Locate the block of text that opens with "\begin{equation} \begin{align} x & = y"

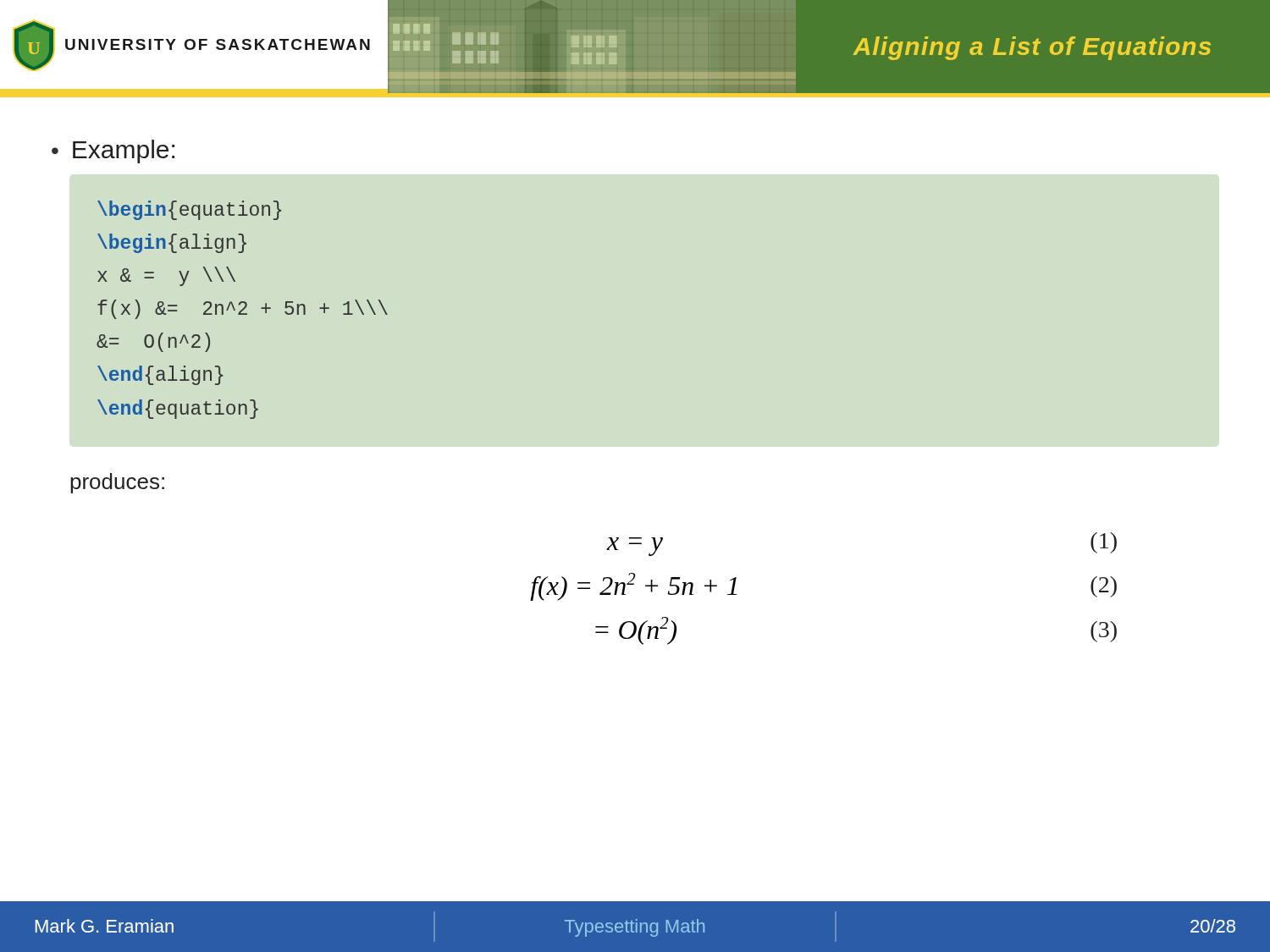pyautogui.click(x=243, y=310)
